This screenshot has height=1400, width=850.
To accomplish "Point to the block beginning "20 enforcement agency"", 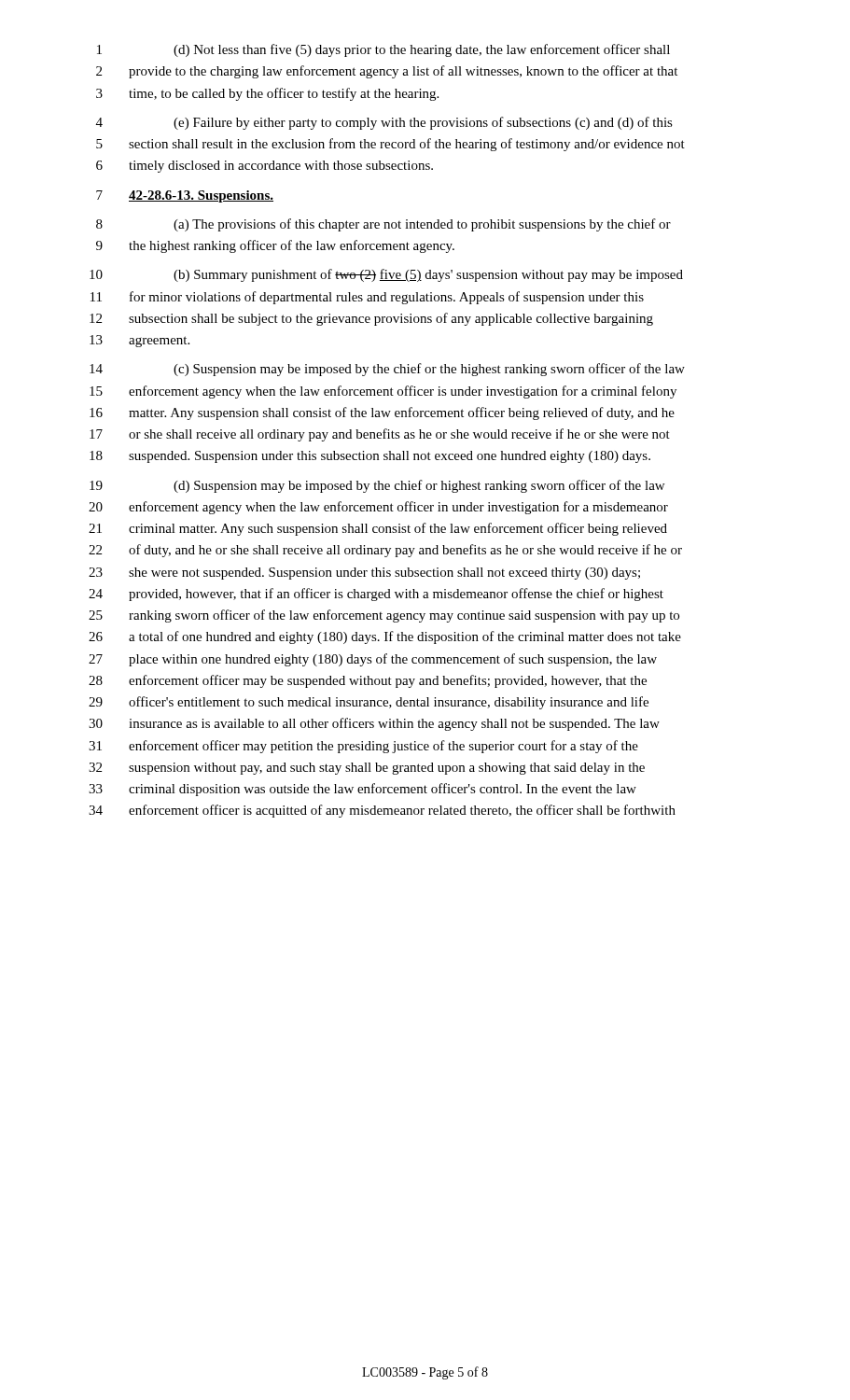I will 425,507.
